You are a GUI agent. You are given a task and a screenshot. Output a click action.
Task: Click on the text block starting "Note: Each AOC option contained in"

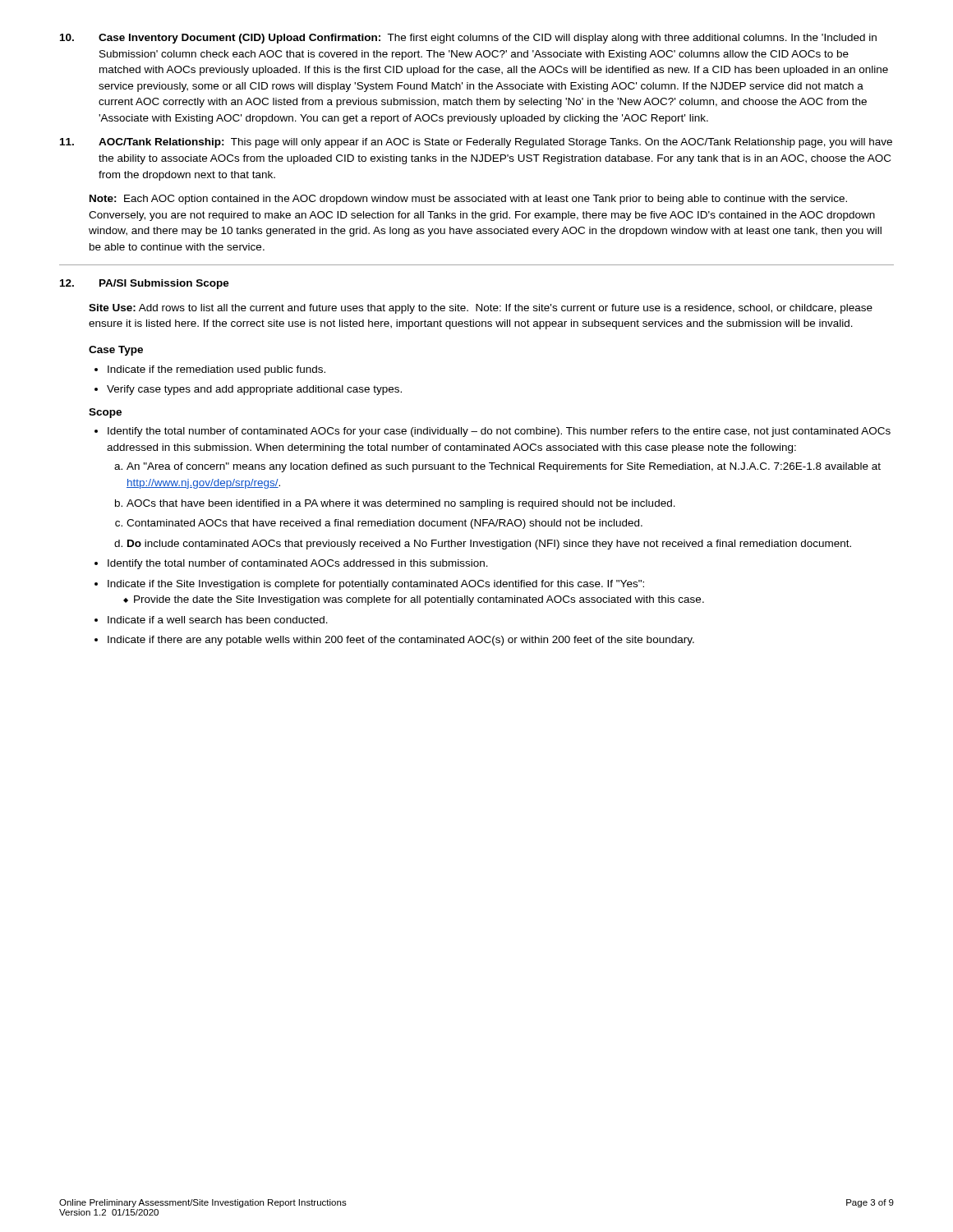tap(485, 222)
